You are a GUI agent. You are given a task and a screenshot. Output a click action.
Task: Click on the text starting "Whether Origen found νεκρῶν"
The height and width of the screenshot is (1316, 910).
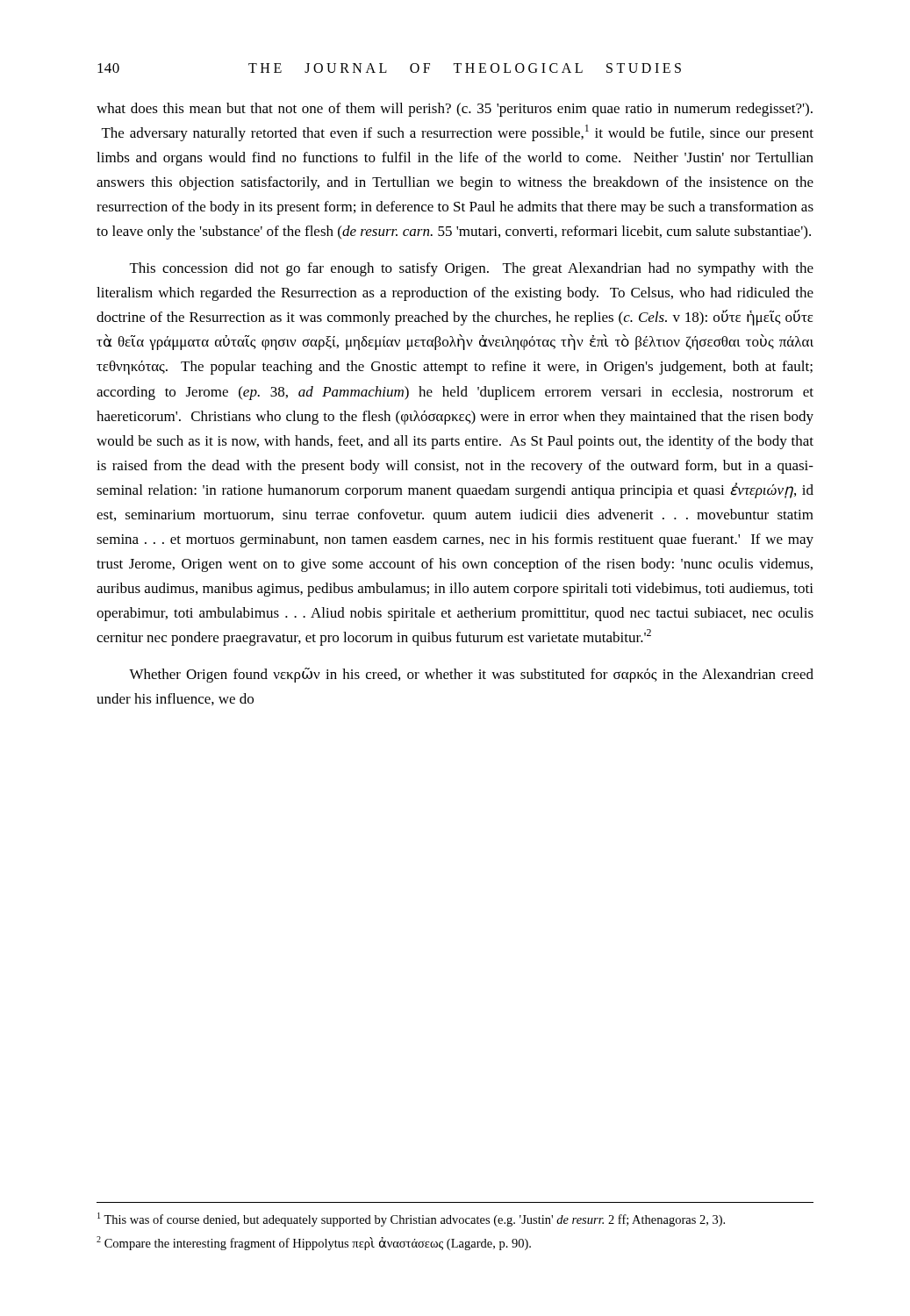tap(455, 687)
